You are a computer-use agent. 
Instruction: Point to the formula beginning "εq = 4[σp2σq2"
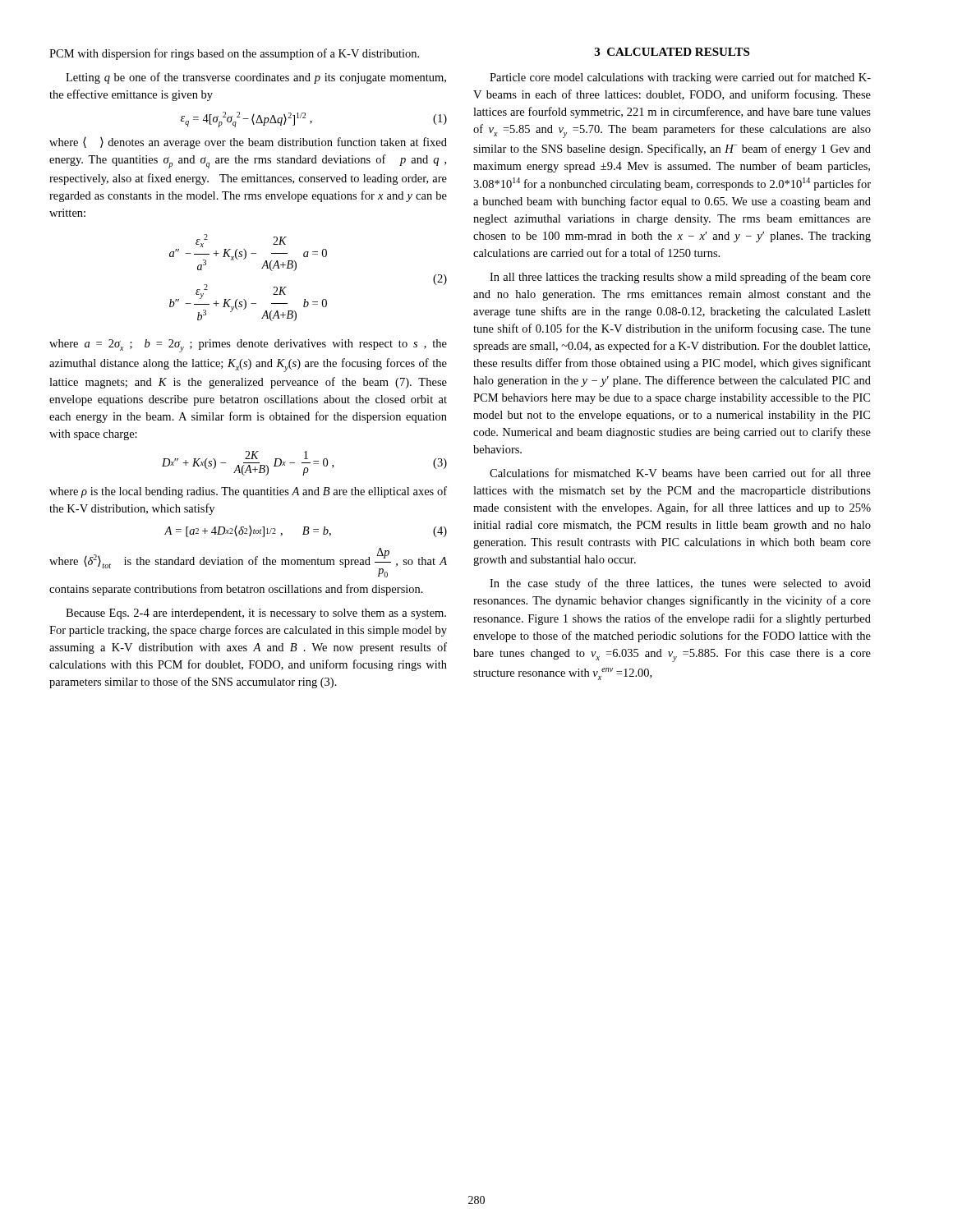click(314, 119)
